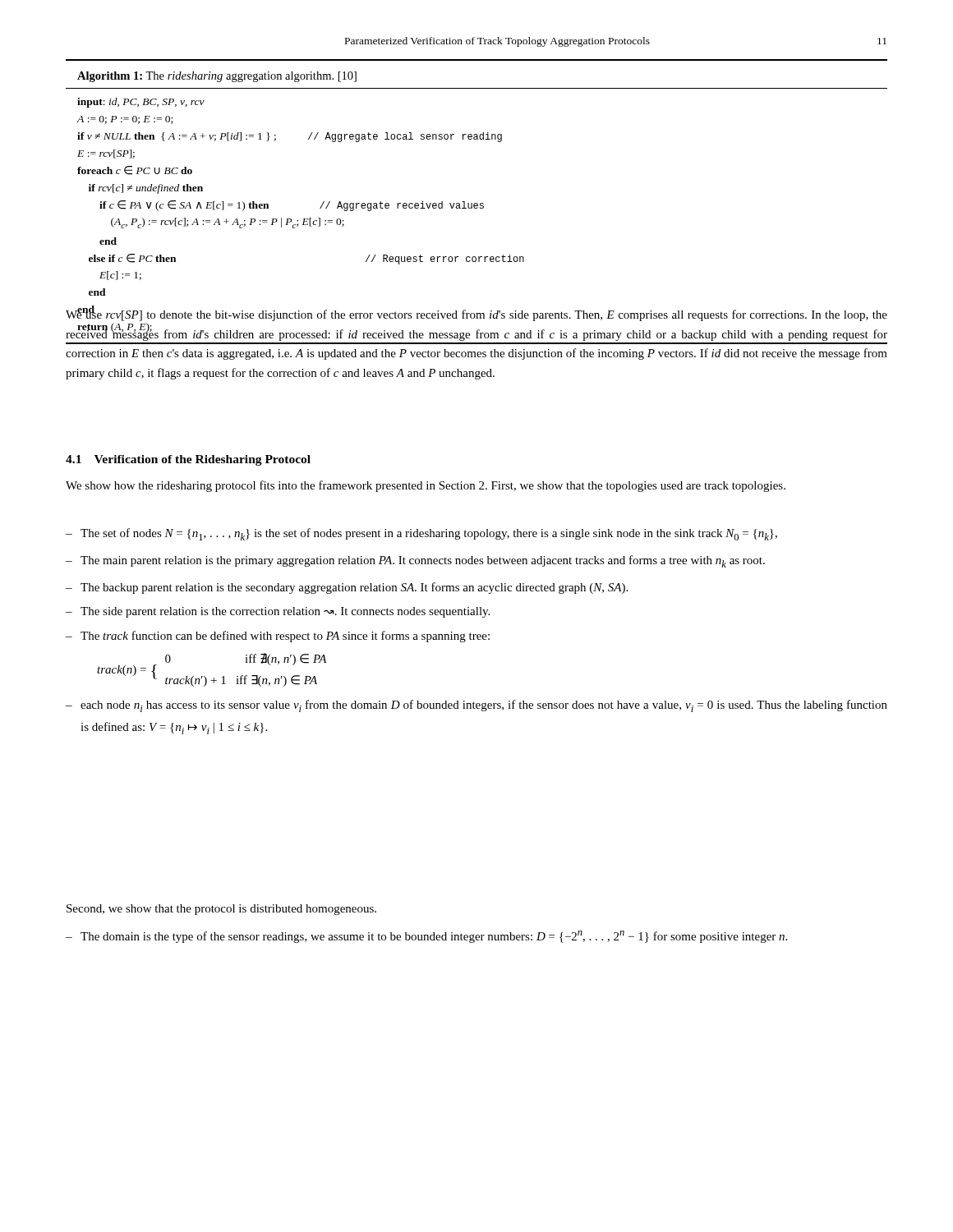Select the element starting "We use rcv[SP] to"
The height and width of the screenshot is (1232, 953).
click(476, 344)
